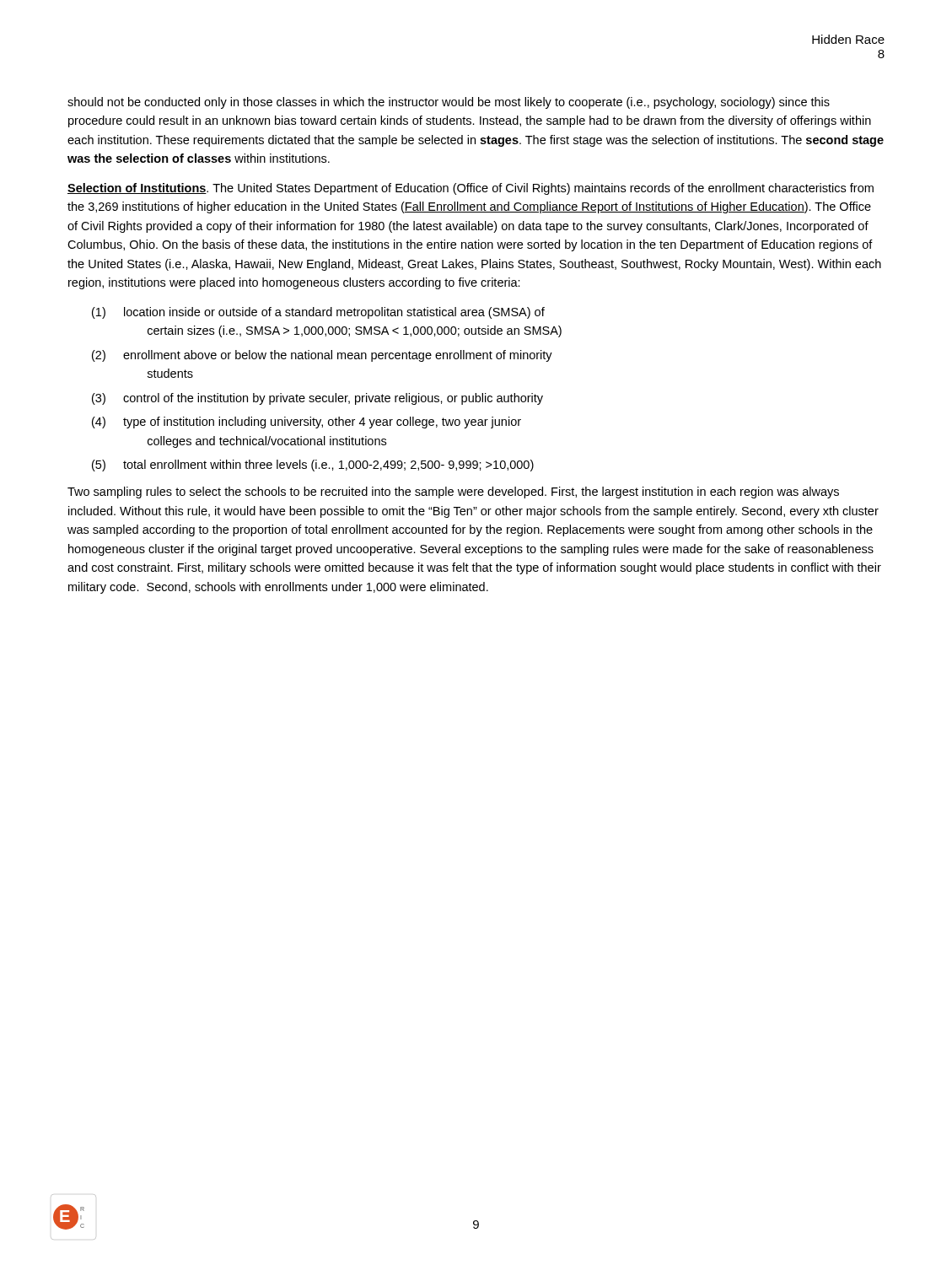Click the passage that begins "Selection of Institutions. The United States Department"
Image resolution: width=952 pixels, height=1265 pixels.
(x=476, y=235)
